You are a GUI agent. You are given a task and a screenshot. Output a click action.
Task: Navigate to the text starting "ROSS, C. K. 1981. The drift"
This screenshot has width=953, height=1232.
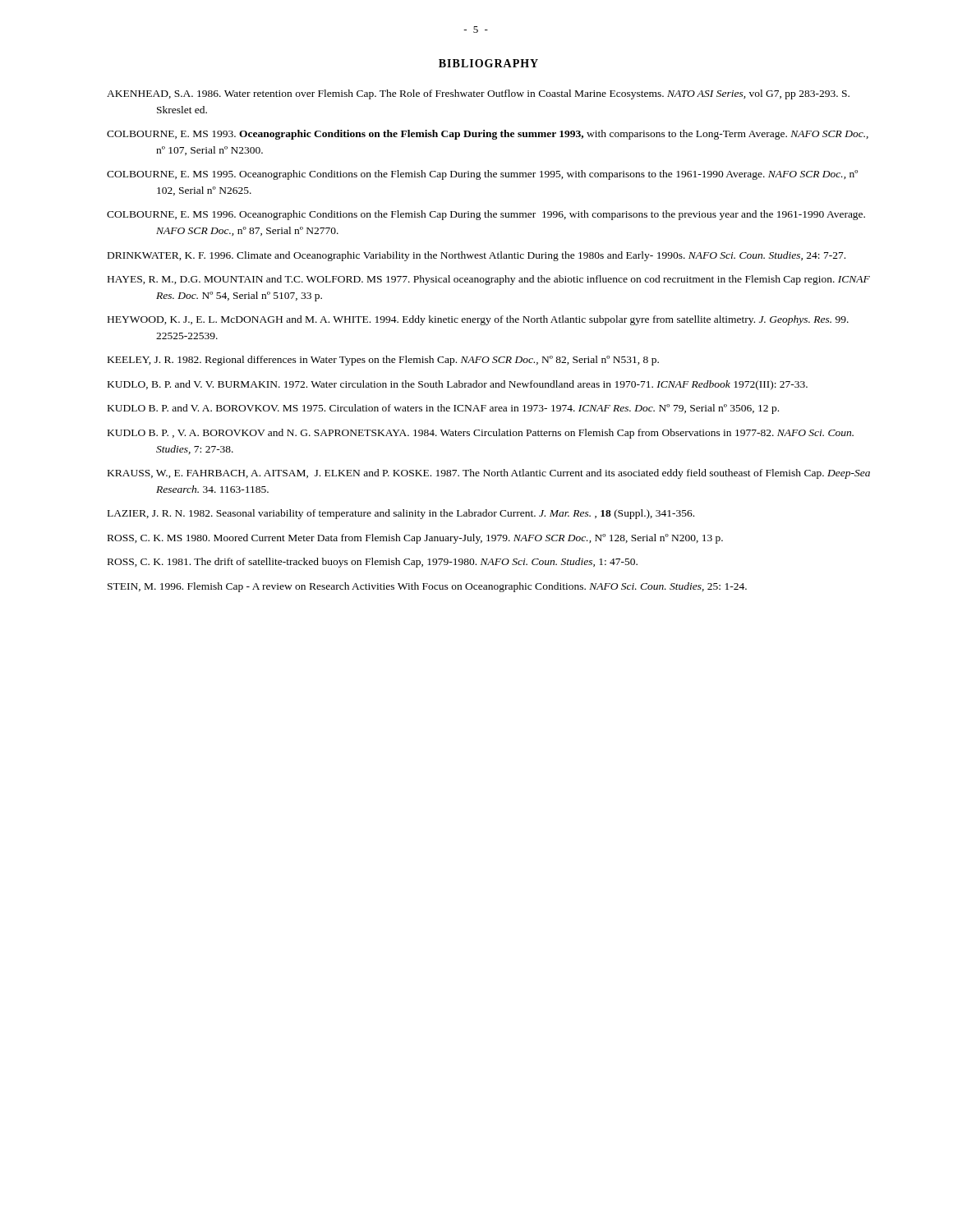point(373,562)
